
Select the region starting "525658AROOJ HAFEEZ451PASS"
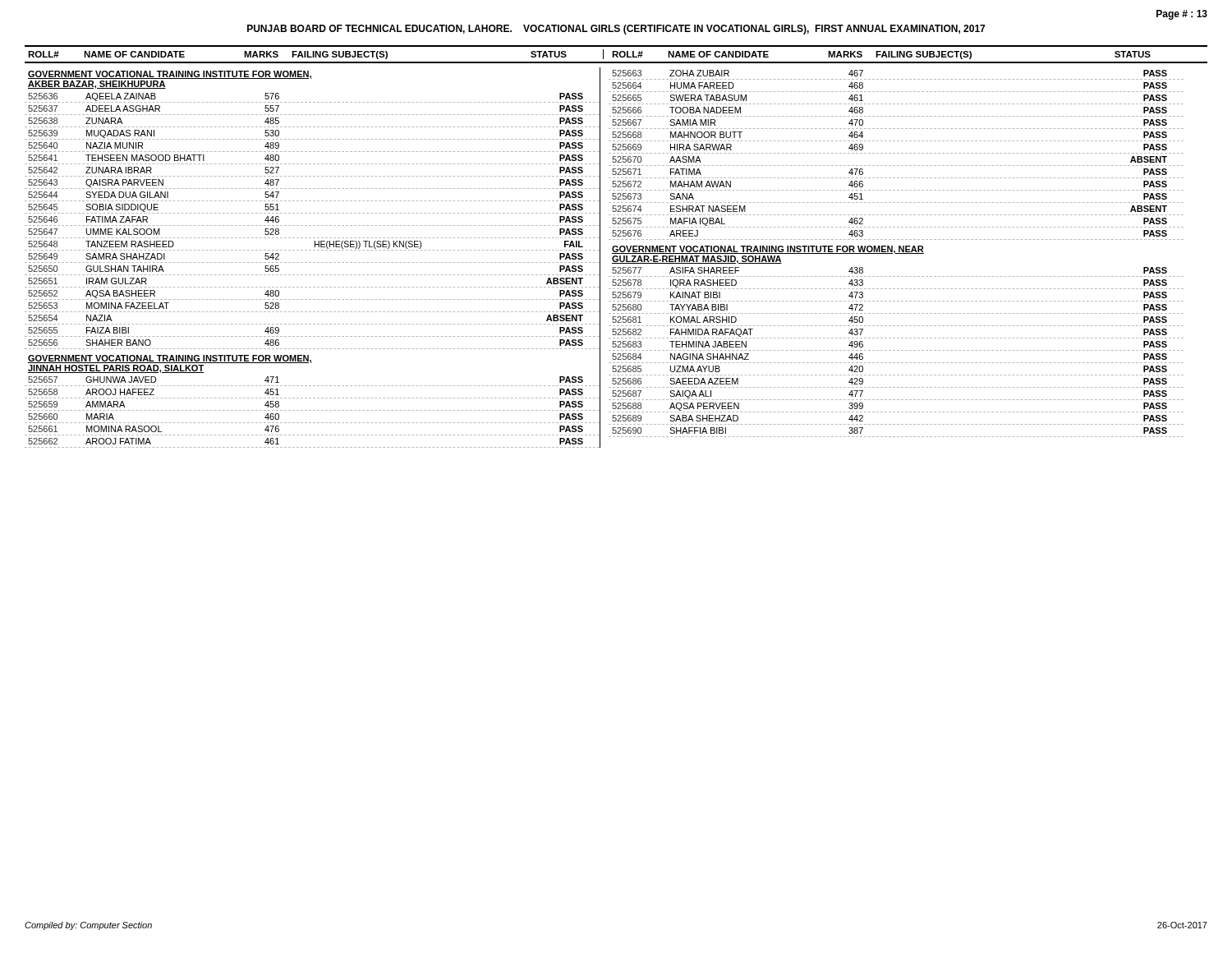click(309, 392)
